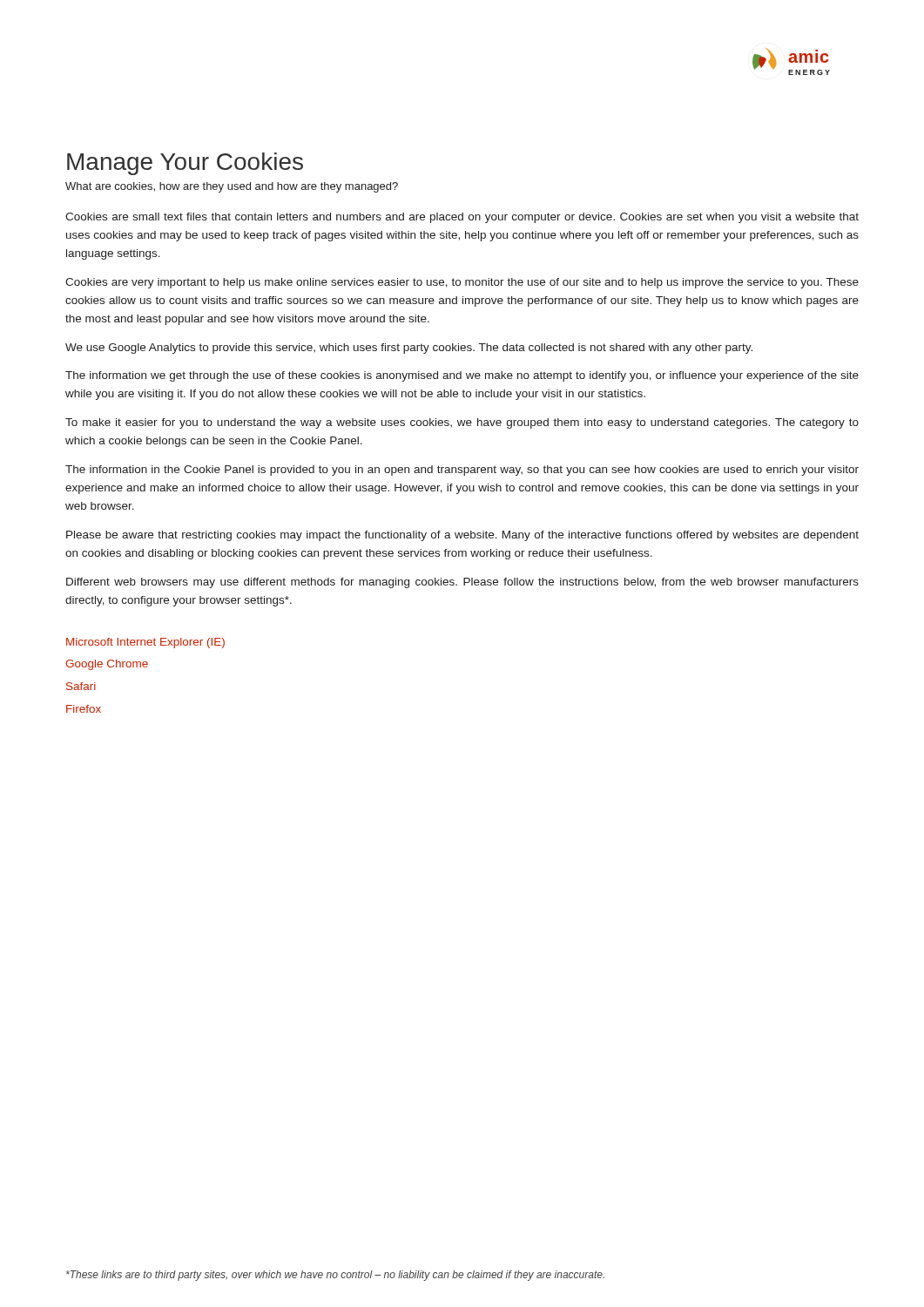Image resolution: width=924 pixels, height=1307 pixels.
Task: Select the logo
Action: (x=802, y=62)
